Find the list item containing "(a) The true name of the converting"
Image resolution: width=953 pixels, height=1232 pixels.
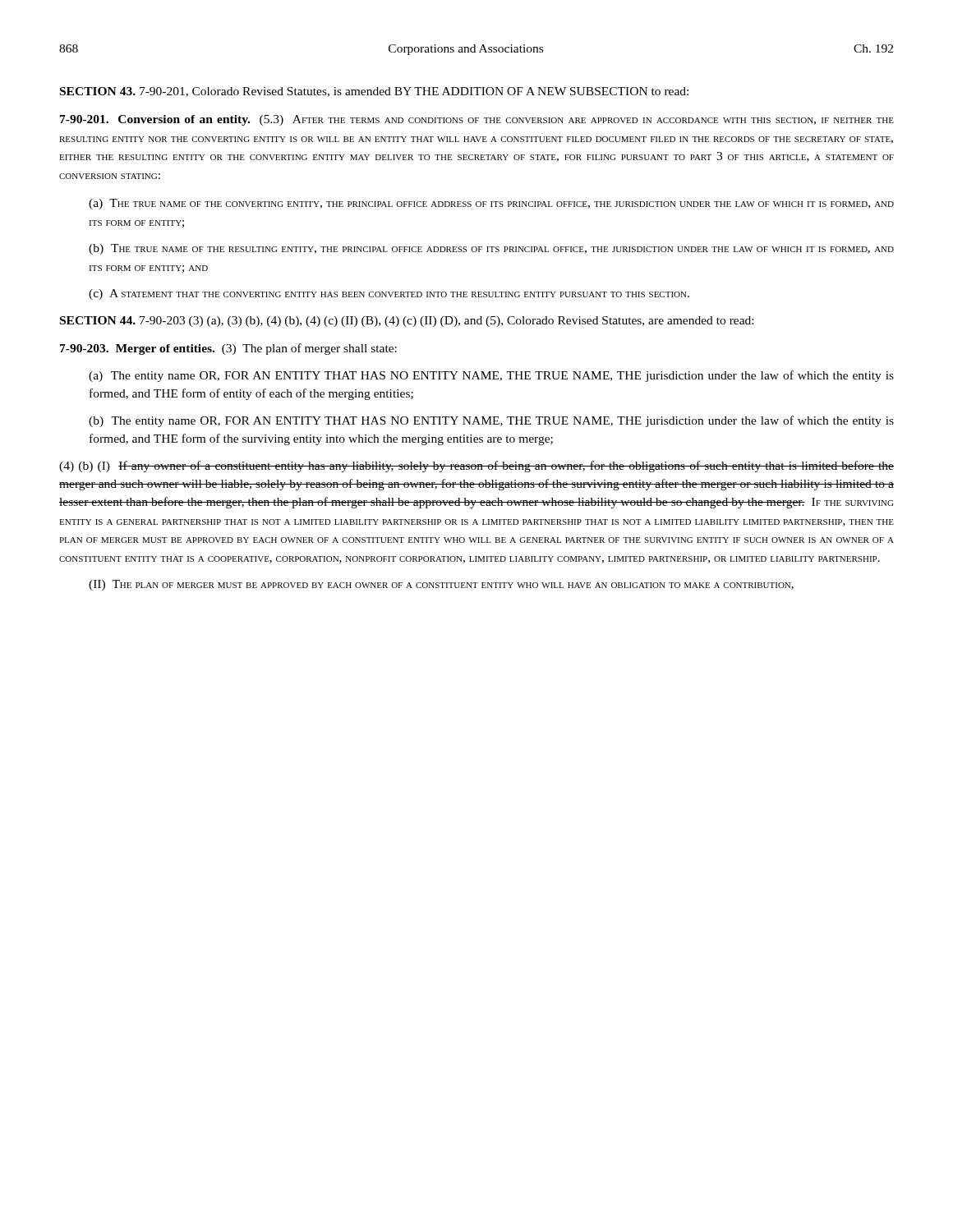491,212
